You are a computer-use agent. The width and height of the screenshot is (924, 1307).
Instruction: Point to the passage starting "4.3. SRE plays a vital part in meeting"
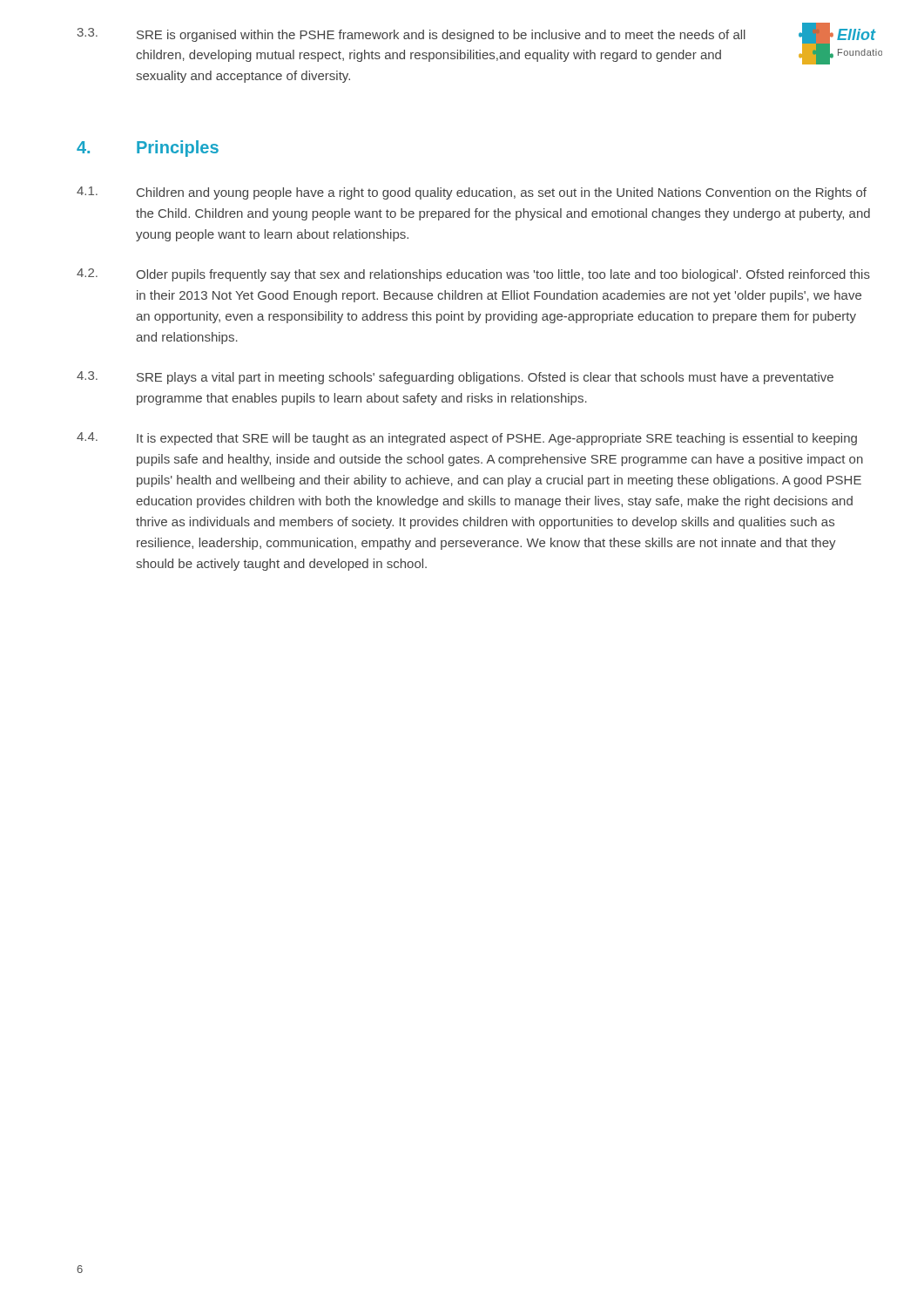[x=474, y=388]
